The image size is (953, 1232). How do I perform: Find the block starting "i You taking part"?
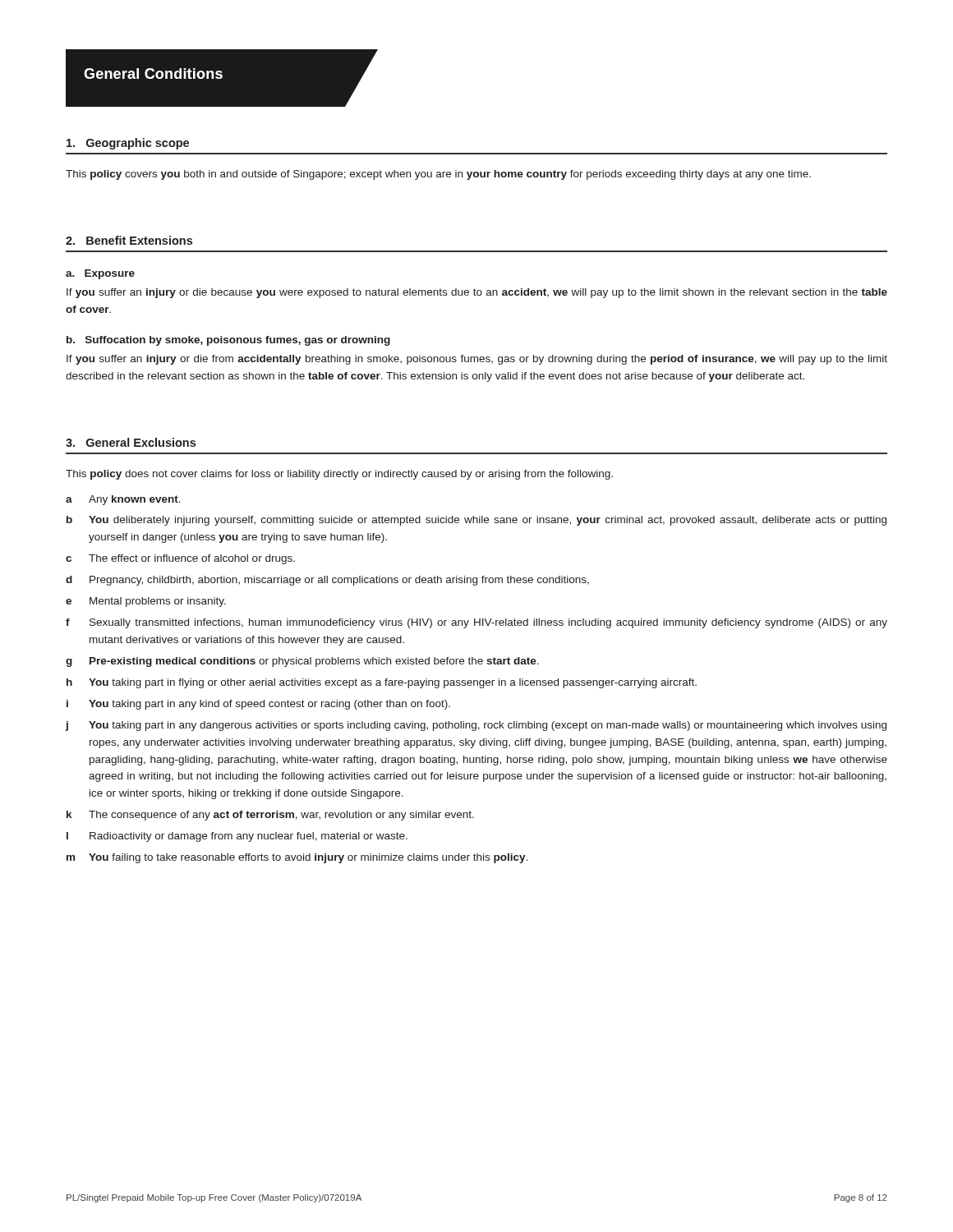(x=258, y=705)
